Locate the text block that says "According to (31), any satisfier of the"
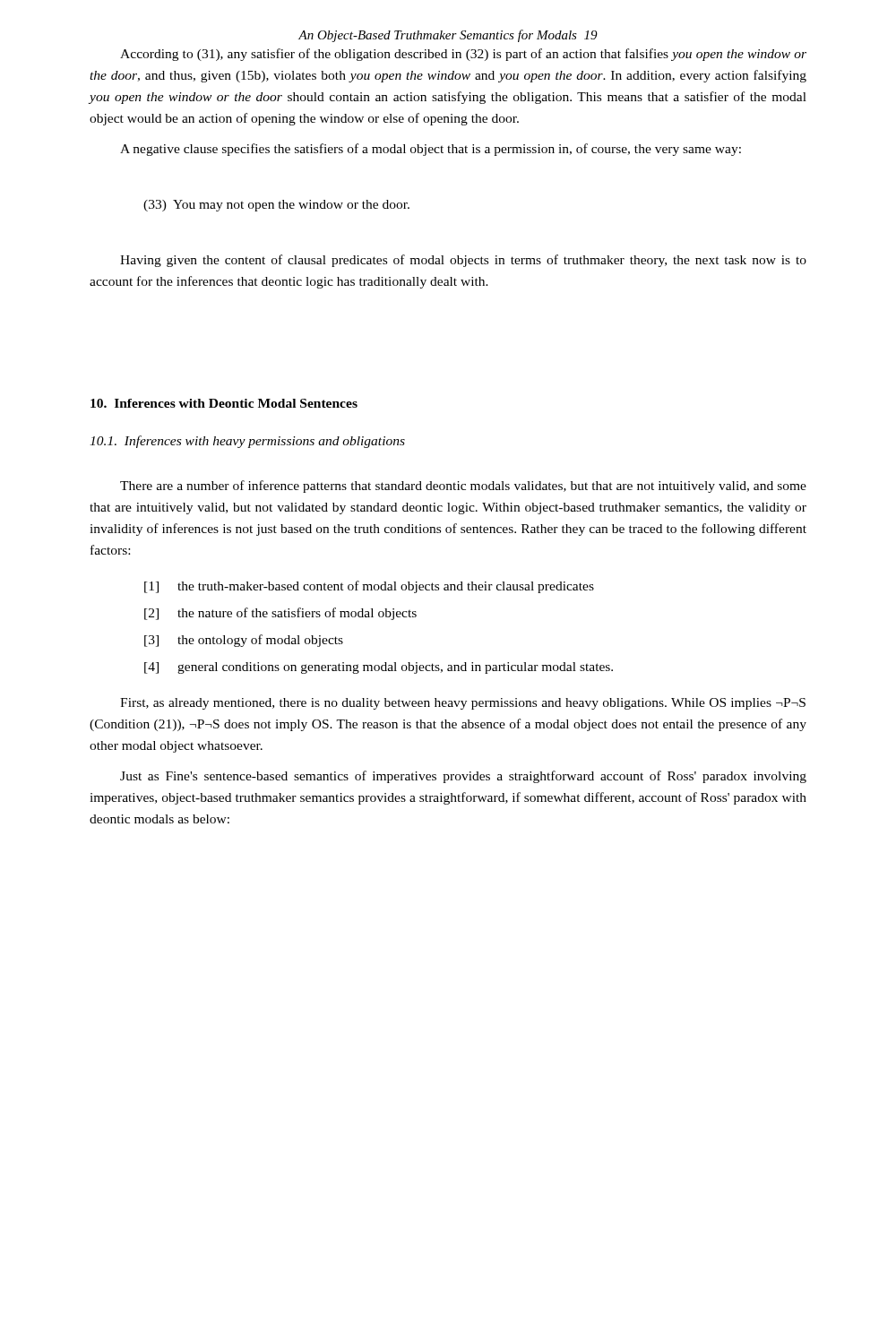This screenshot has height=1344, width=896. [x=448, y=86]
